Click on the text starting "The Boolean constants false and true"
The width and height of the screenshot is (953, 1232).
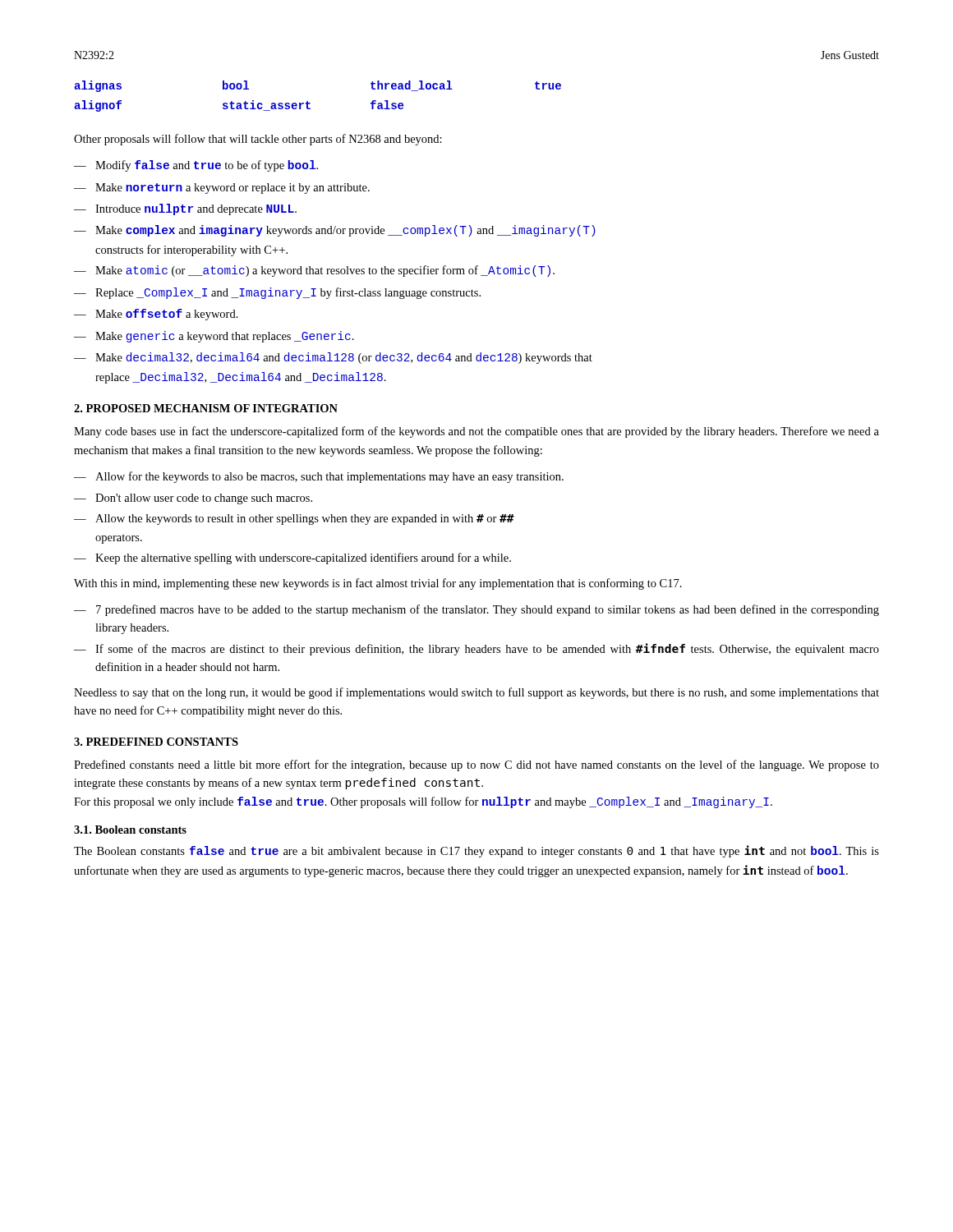pos(476,861)
